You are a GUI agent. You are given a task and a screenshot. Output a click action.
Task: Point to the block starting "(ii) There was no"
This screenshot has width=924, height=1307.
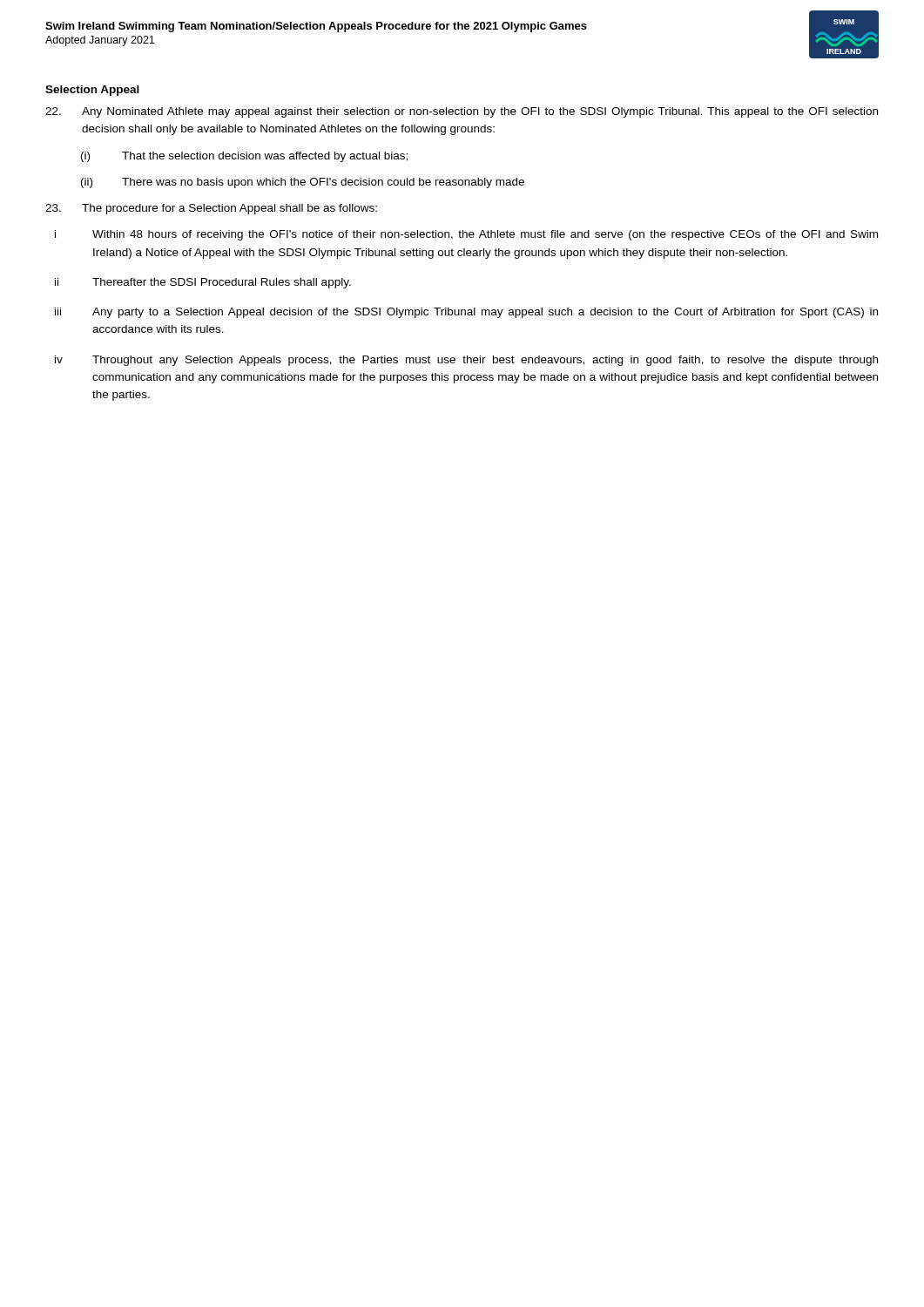point(479,182)
